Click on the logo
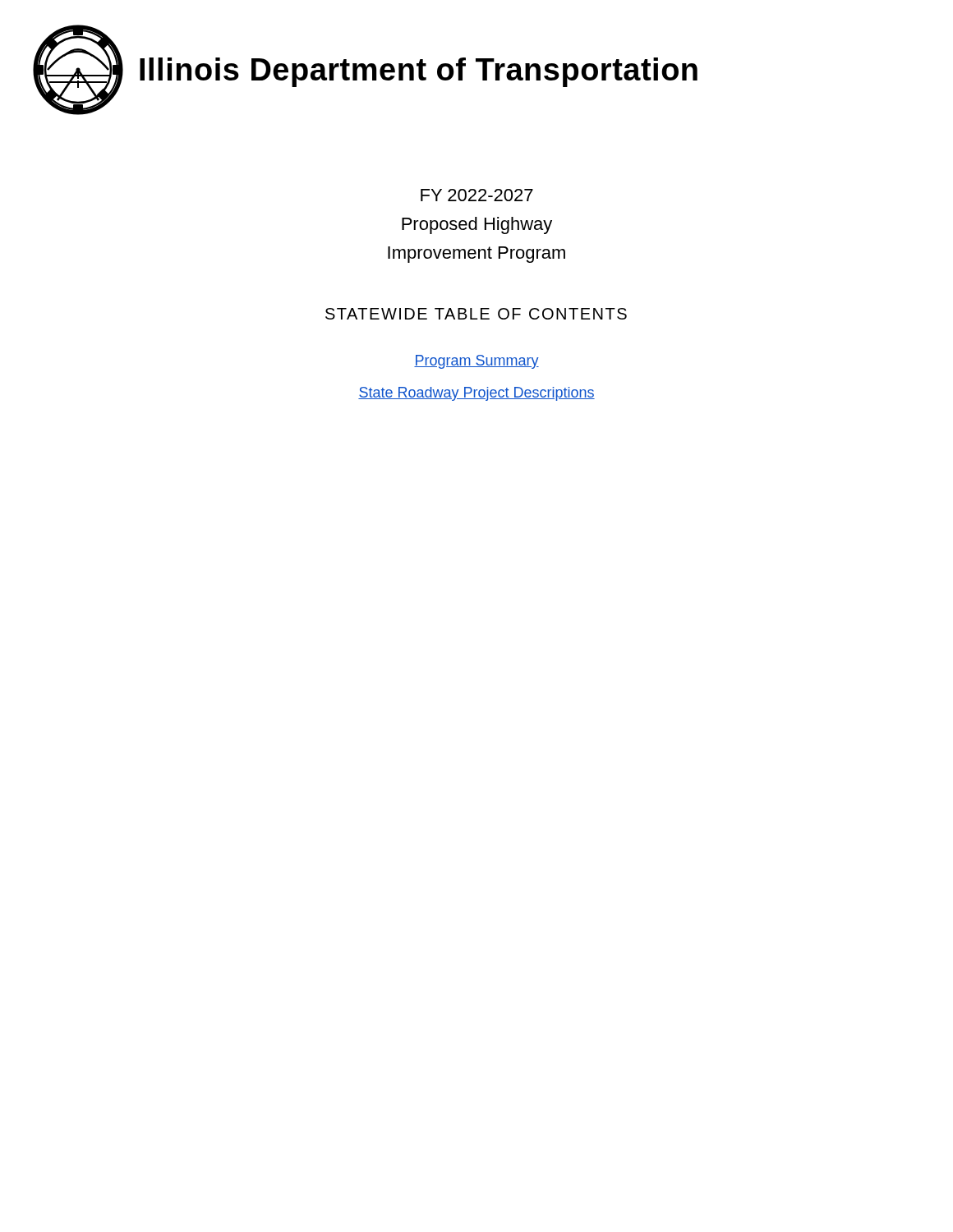This screenshot has height=1232, width=953. click(x=78, y=70)
